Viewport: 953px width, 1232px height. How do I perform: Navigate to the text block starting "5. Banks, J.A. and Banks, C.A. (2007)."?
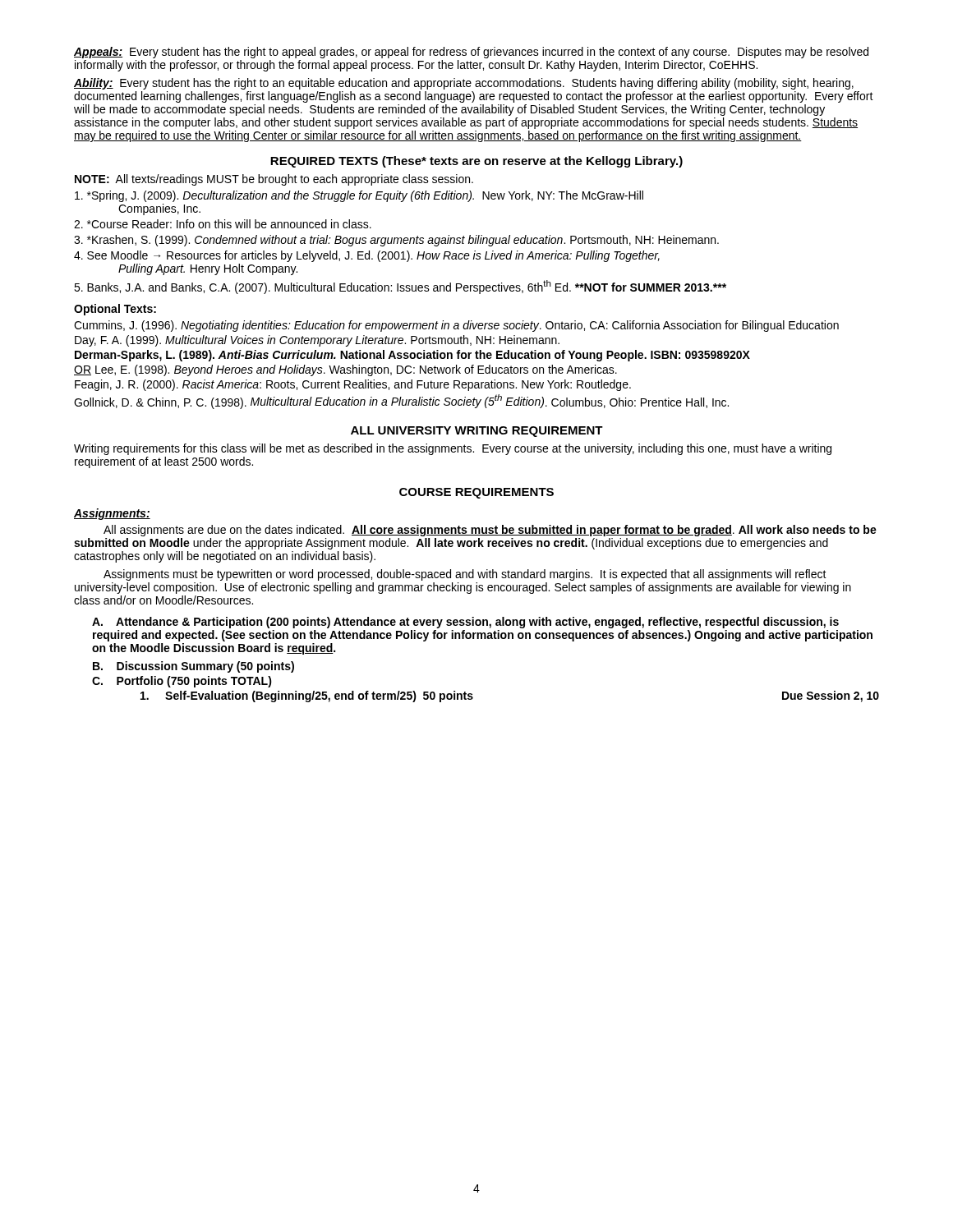click(400, 286)
